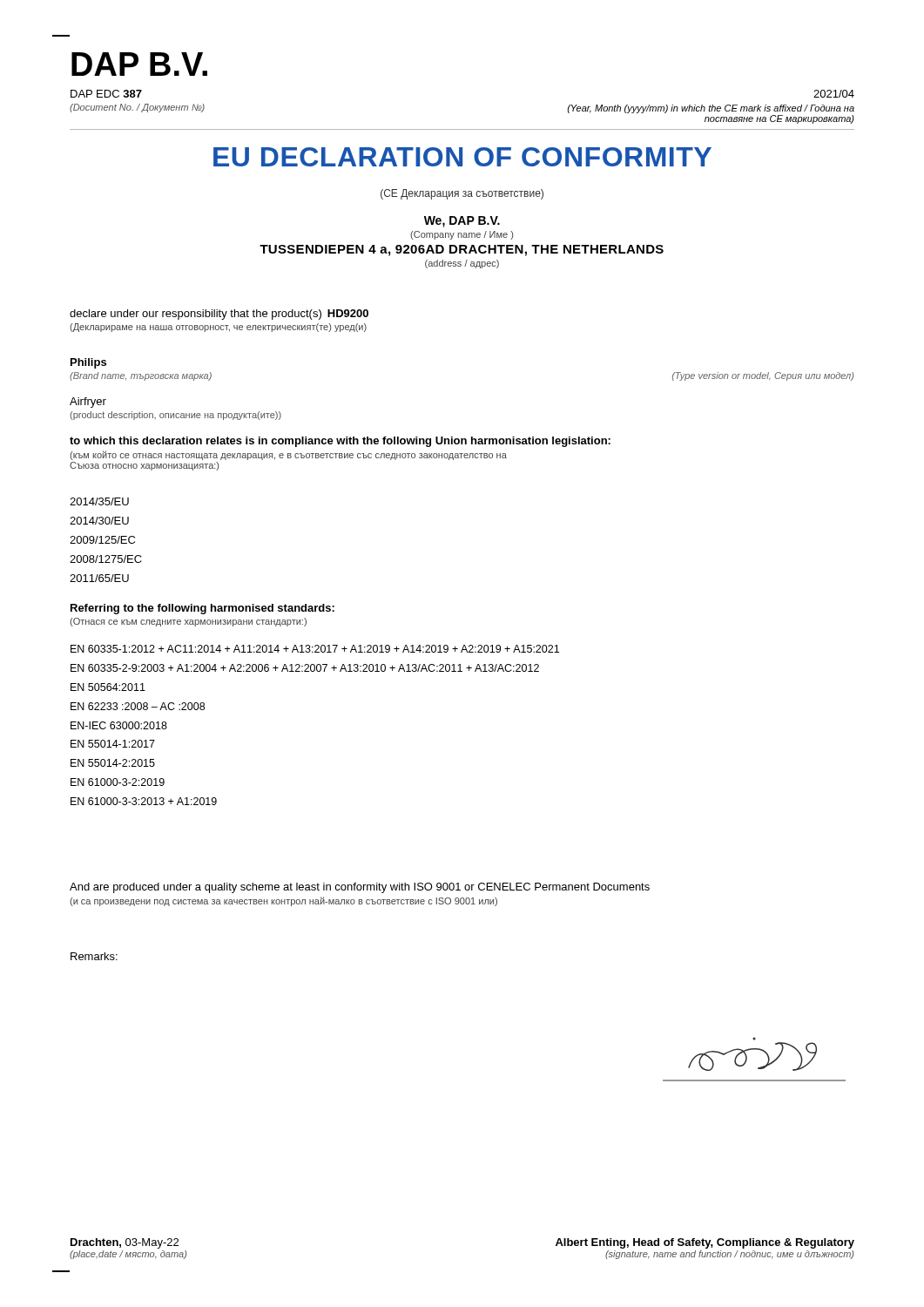This screenshot has height=1307, width=924.
Task: Select the list item containing "EN 62233 :2008 – AC :2008"
Action: point(137,706)
